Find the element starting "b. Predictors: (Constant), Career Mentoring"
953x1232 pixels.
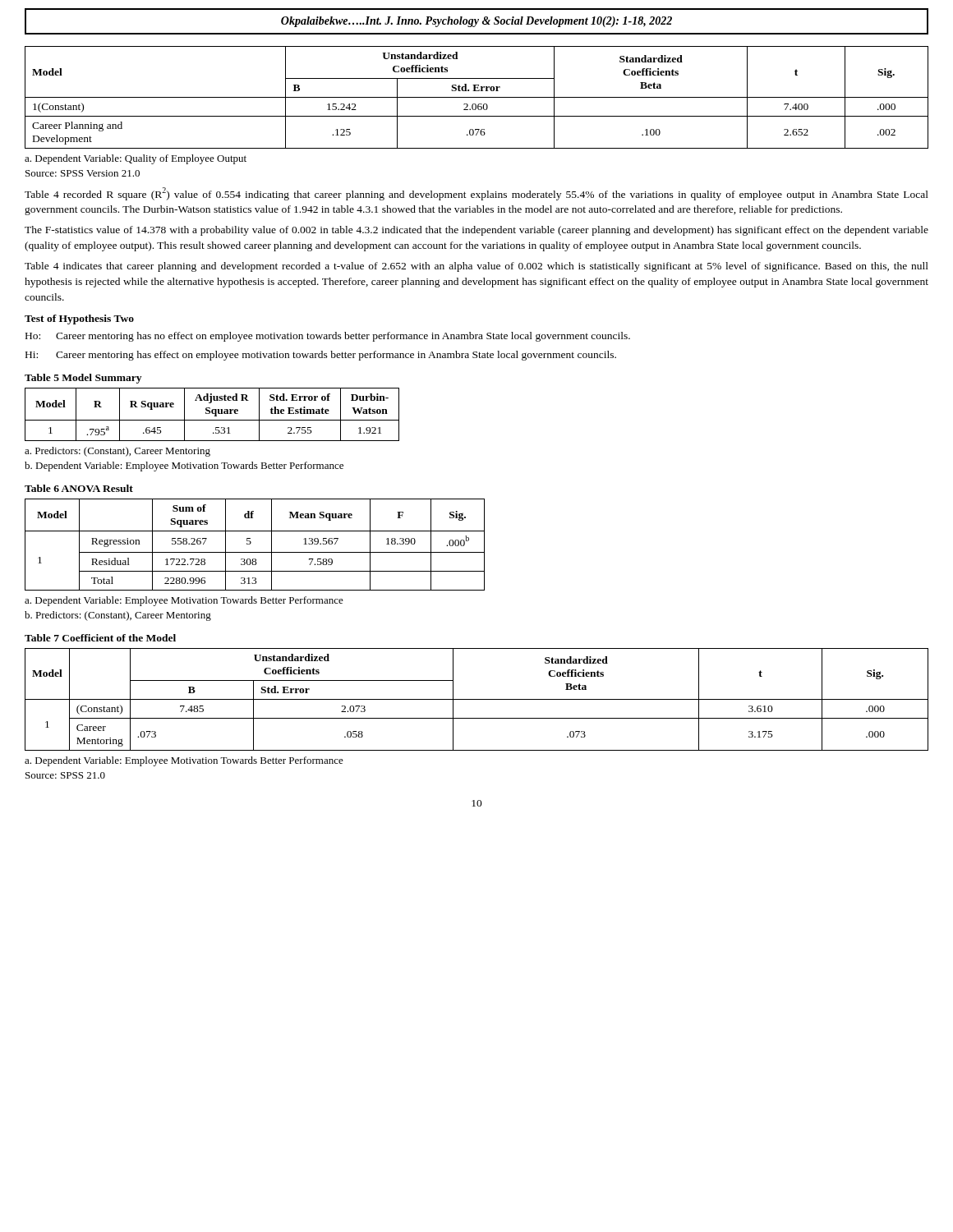(x=118, y=614)
